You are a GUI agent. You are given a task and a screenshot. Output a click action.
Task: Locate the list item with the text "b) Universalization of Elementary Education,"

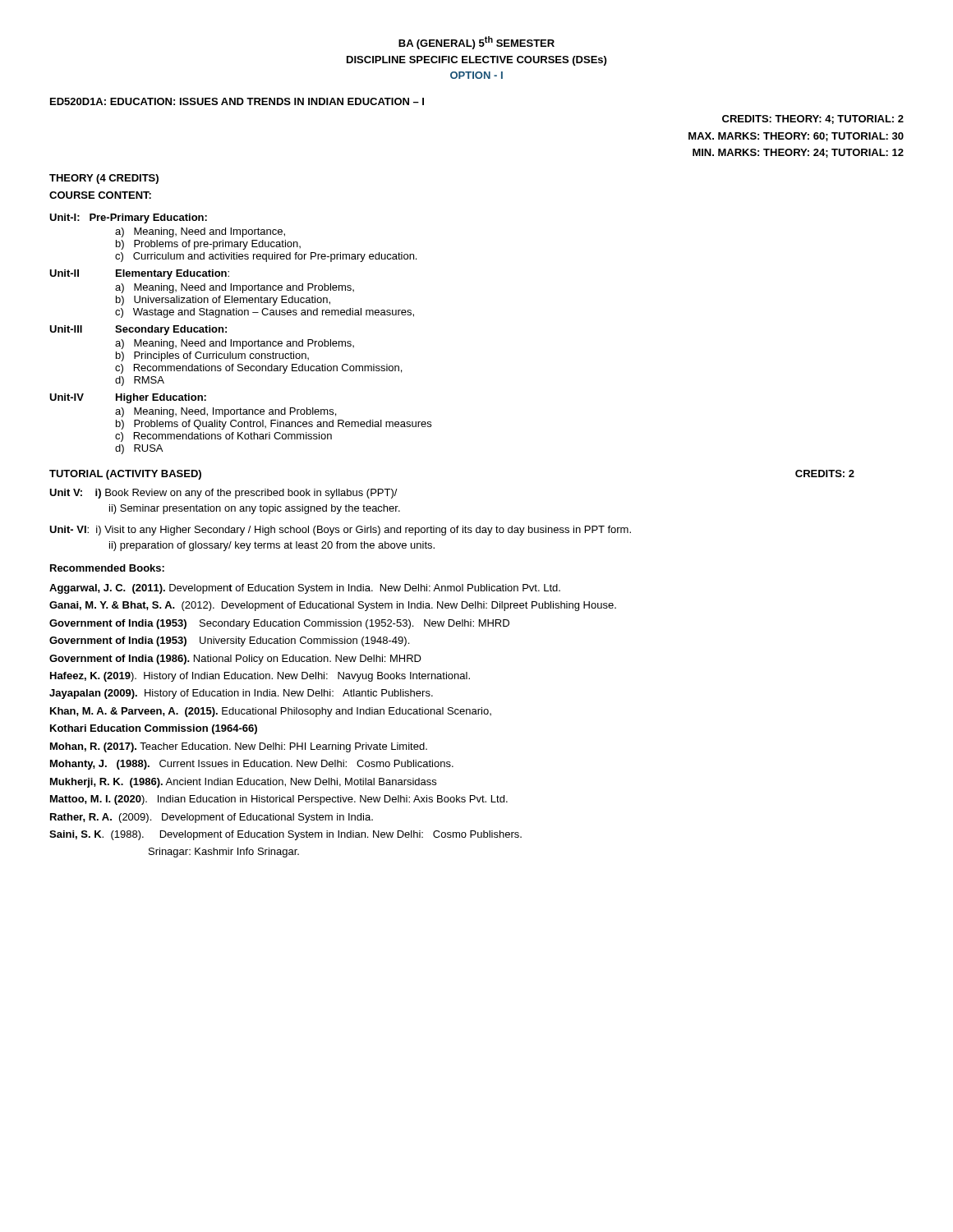click(x=223, y=299)
